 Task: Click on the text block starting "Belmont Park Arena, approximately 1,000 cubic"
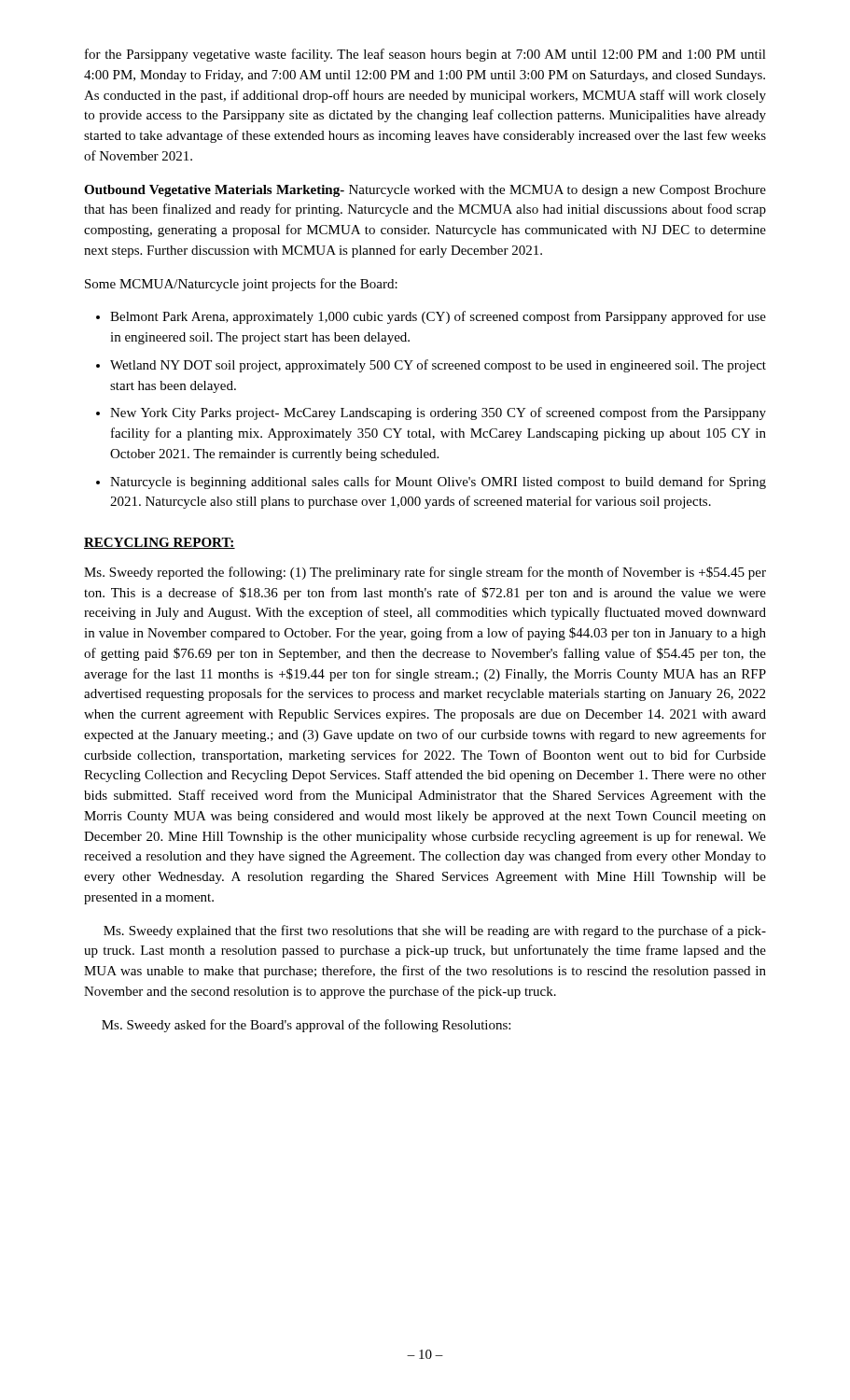click(x=438, y=328)
